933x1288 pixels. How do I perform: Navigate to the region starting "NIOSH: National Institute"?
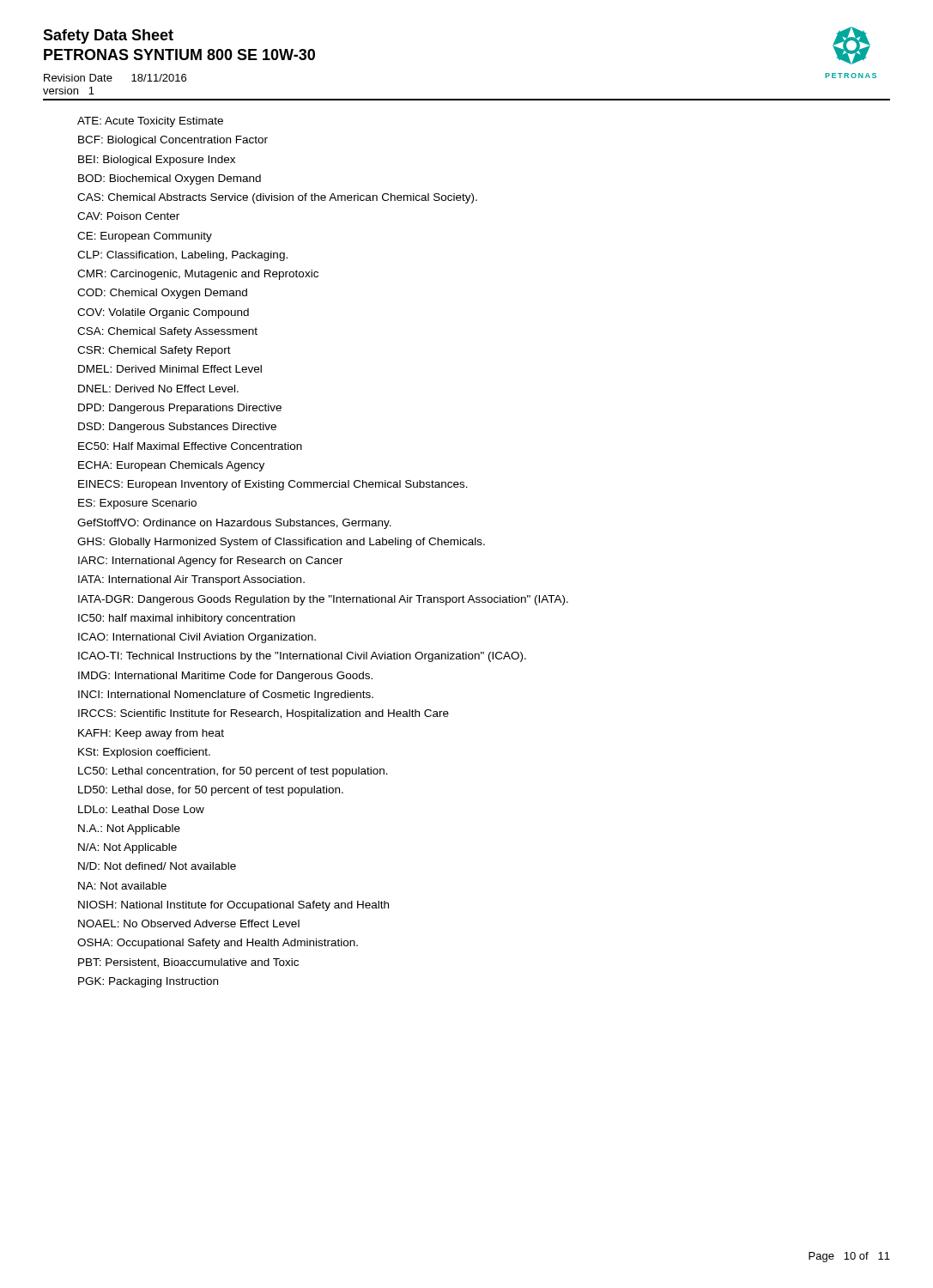(x=233, y=905)
